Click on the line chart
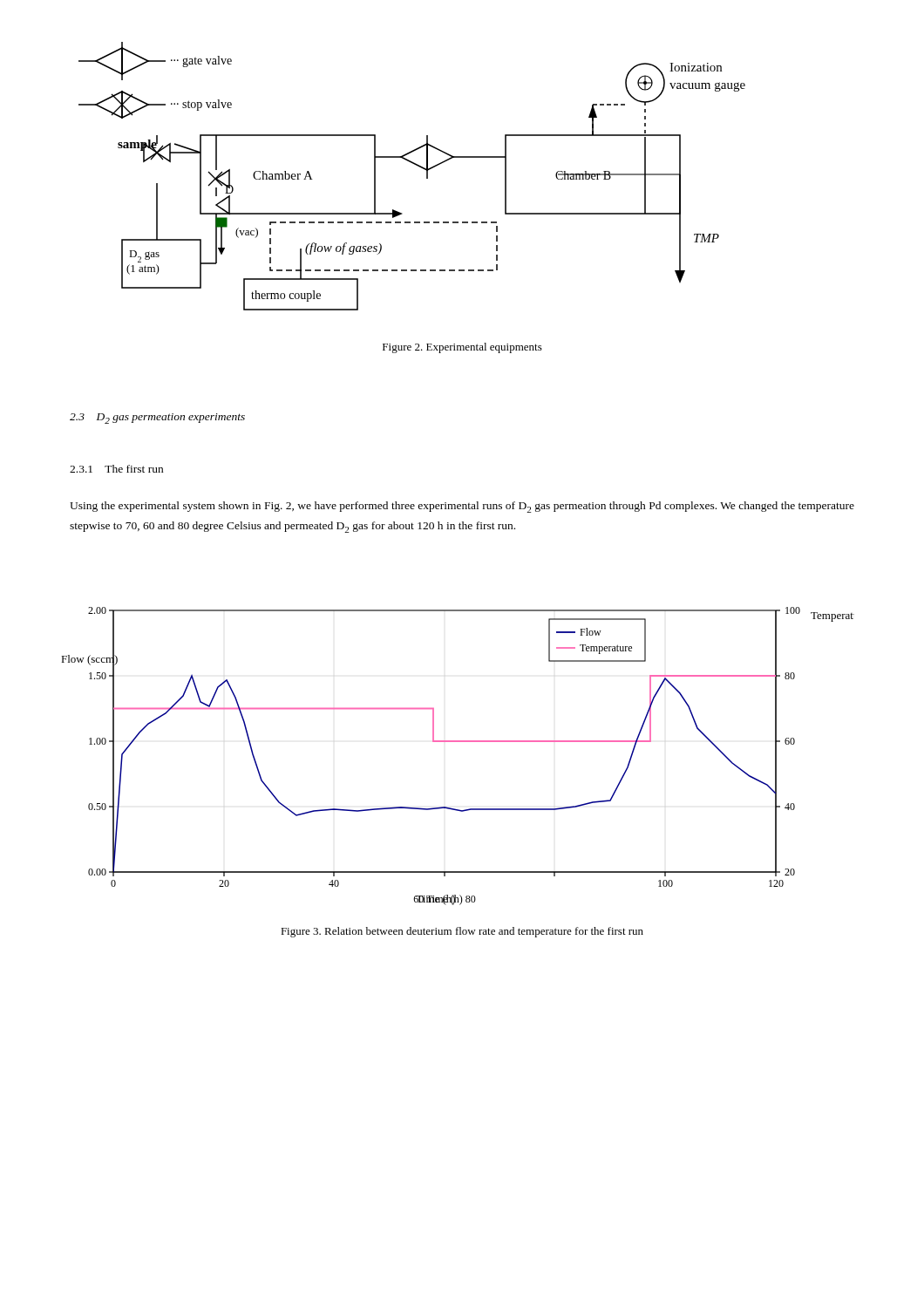The image size is (924, 1308). click(x=453, y=756)
